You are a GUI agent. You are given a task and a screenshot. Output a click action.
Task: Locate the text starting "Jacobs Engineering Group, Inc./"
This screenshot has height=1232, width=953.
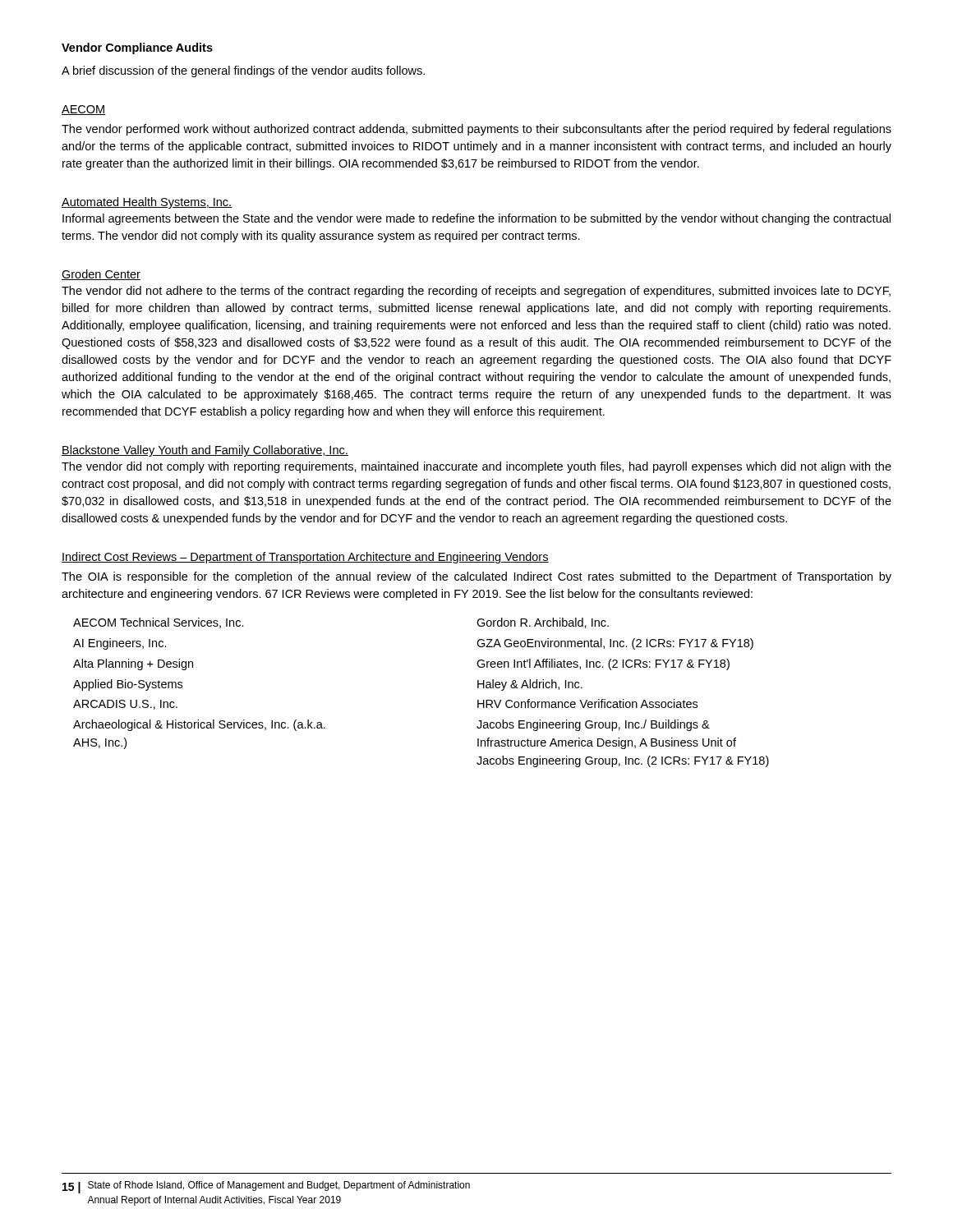click(x=684, y=743)
